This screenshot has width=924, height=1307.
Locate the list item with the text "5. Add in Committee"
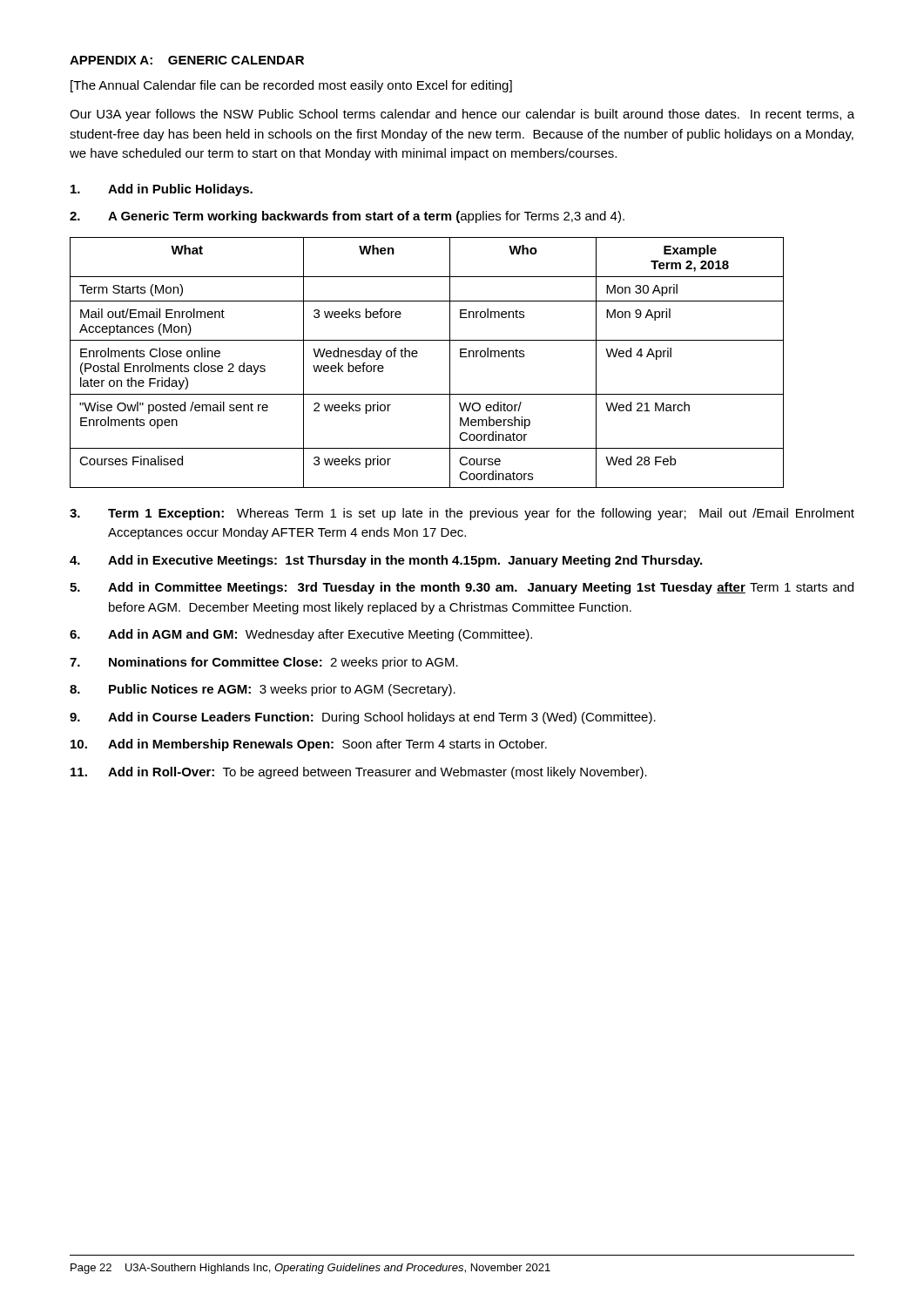[462, 597]
